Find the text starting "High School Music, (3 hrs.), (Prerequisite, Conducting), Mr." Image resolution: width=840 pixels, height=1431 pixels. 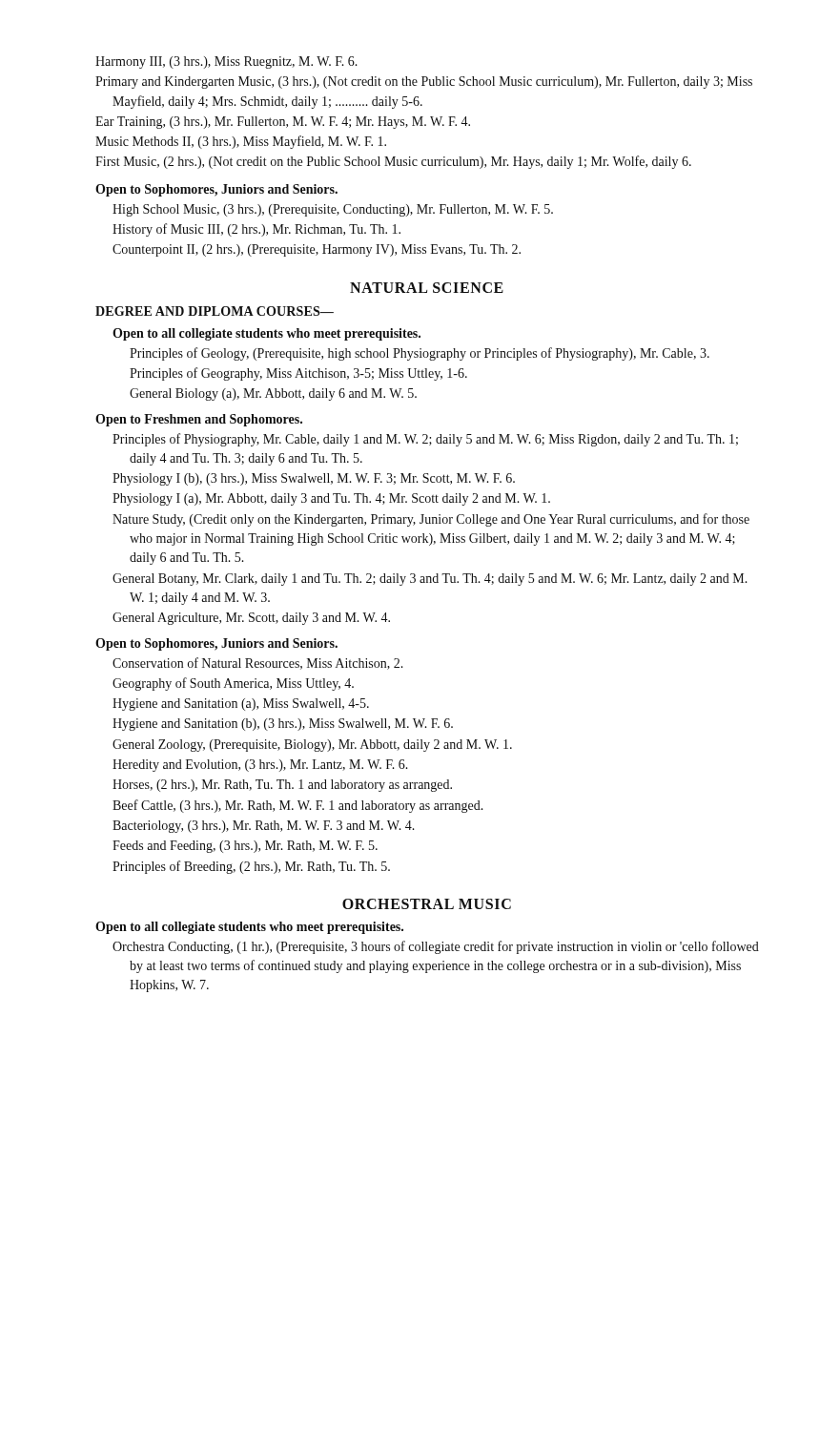(x=333, y=209)
